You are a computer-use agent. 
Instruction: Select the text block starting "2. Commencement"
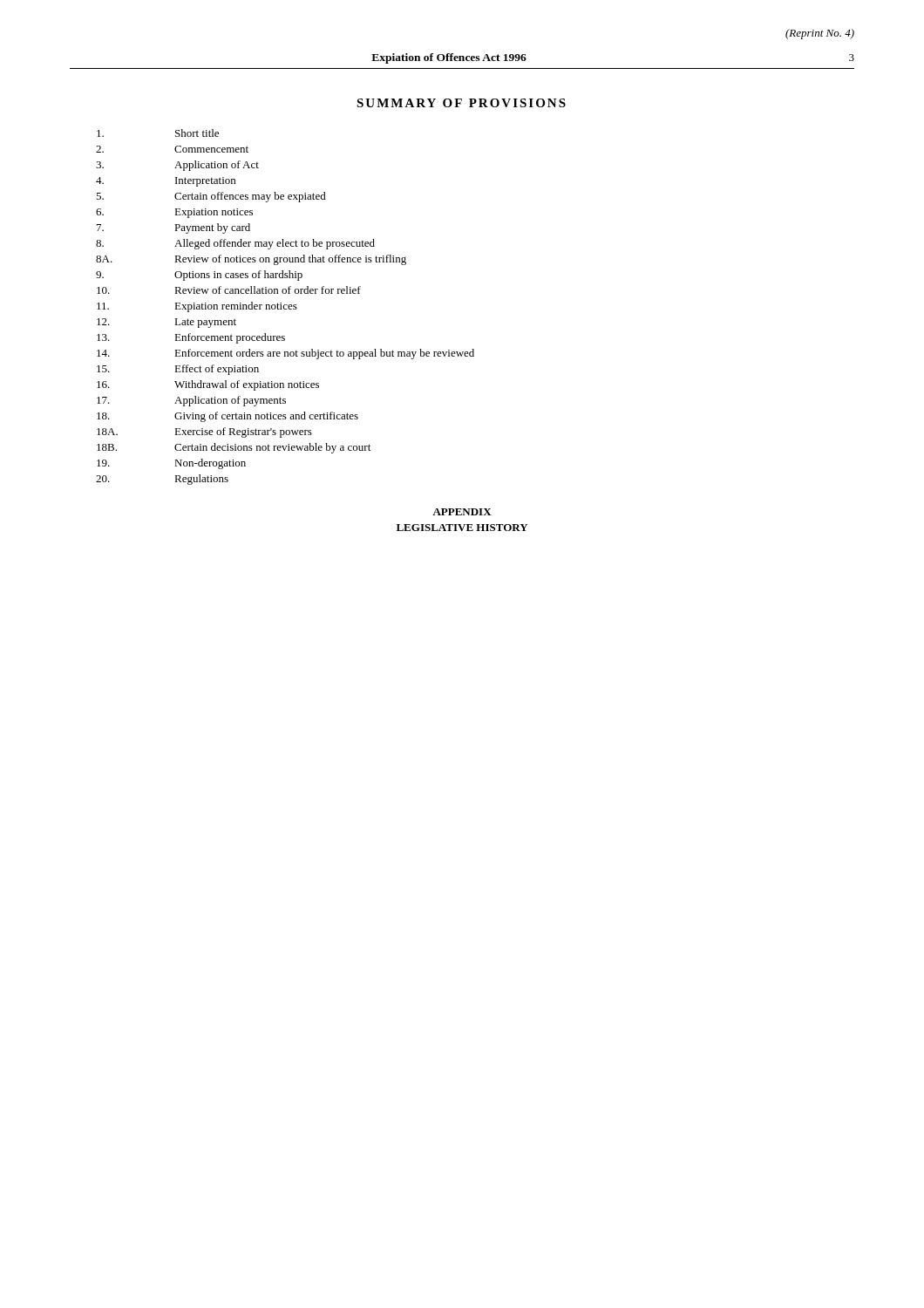pyautogui.click(x=172, y=149)
